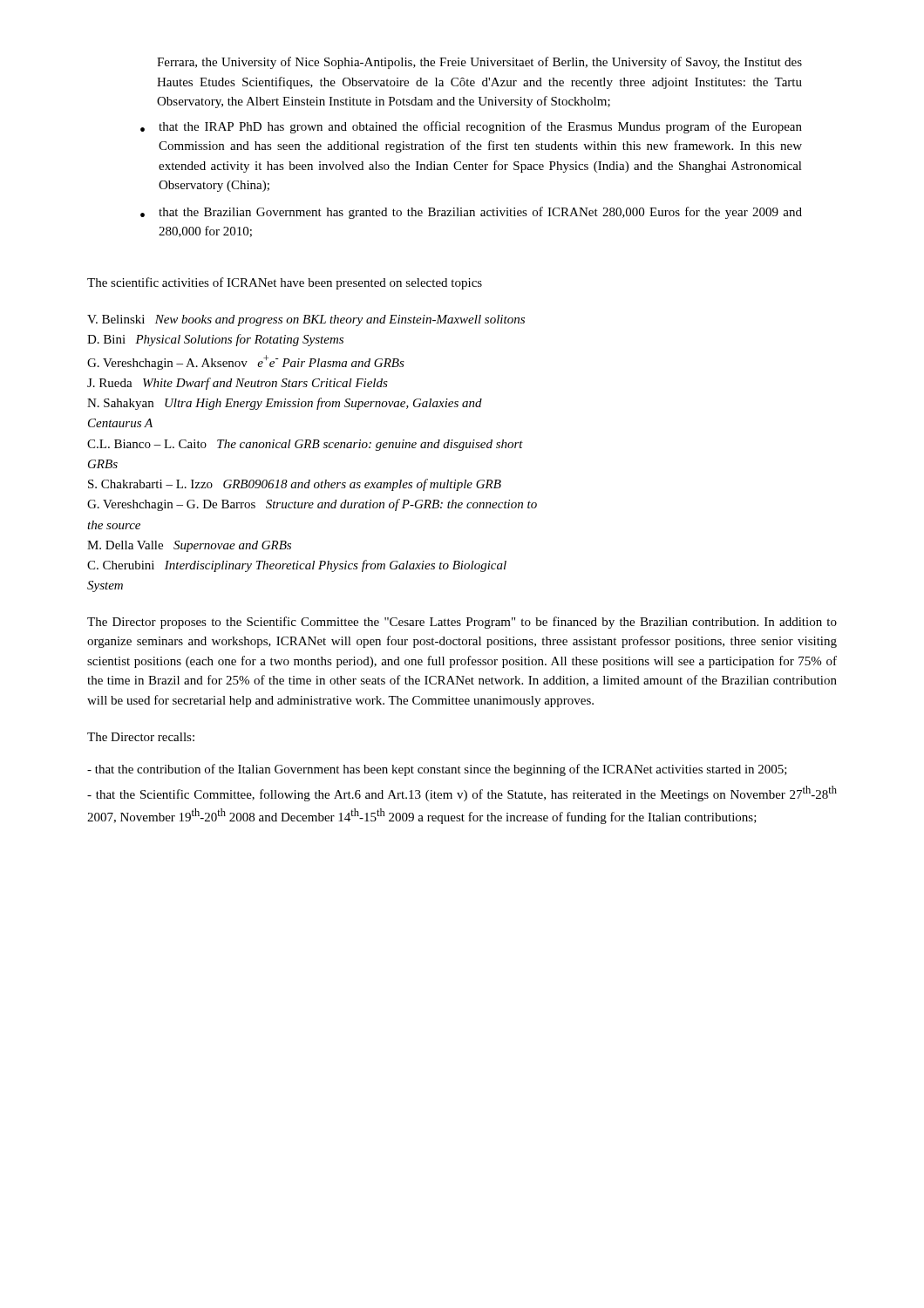The image size is (924, 1308).
Task: Locate the block of text that opens with "J. Rueda White Dwarf"
Action: click(237, 383)
